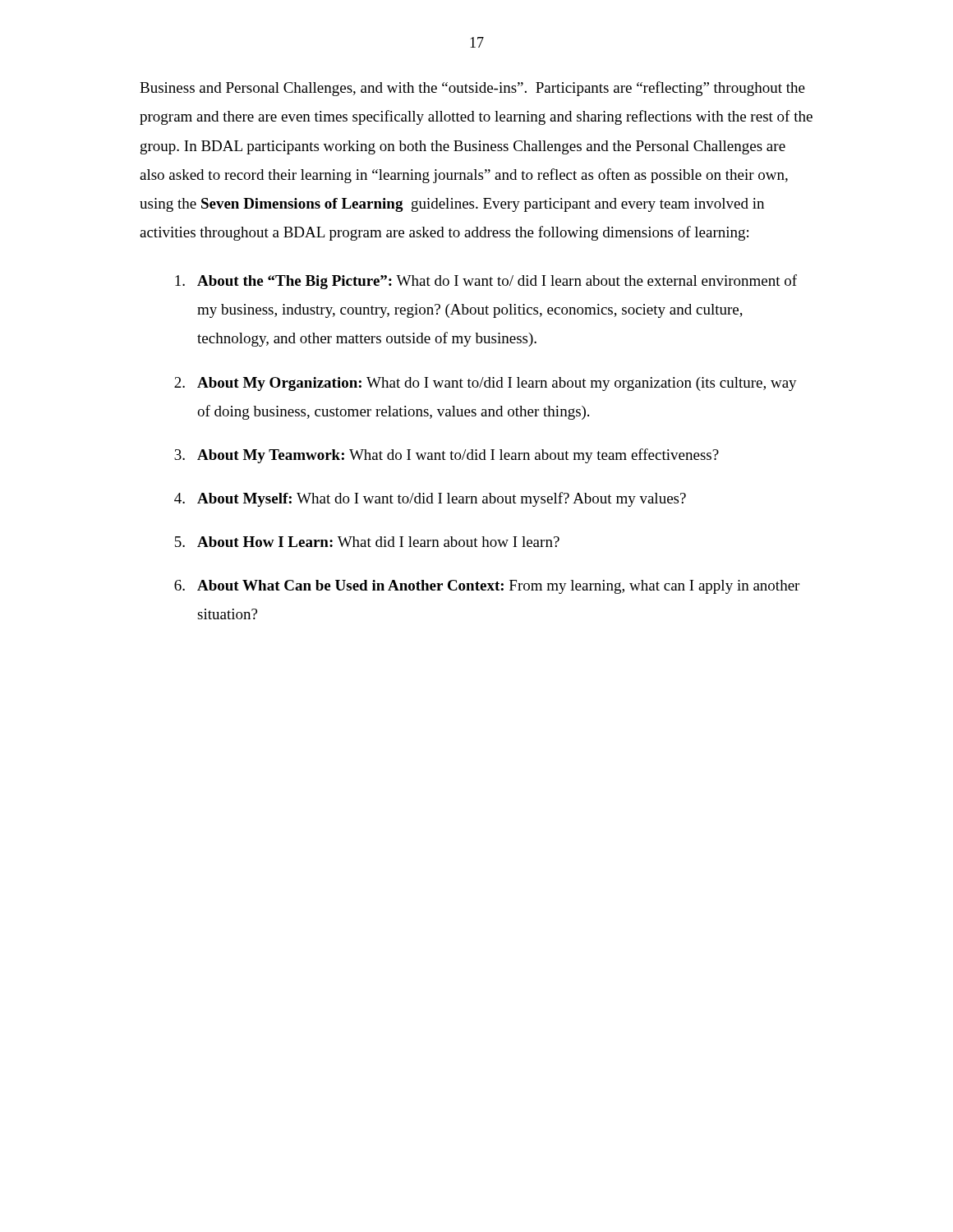Image resolution: width=953 pixels, height=1232 pixels.
Task: Where is the passage that starts "Business and Personal Challenges, and with"?
Action: click(x=476, y=160)
